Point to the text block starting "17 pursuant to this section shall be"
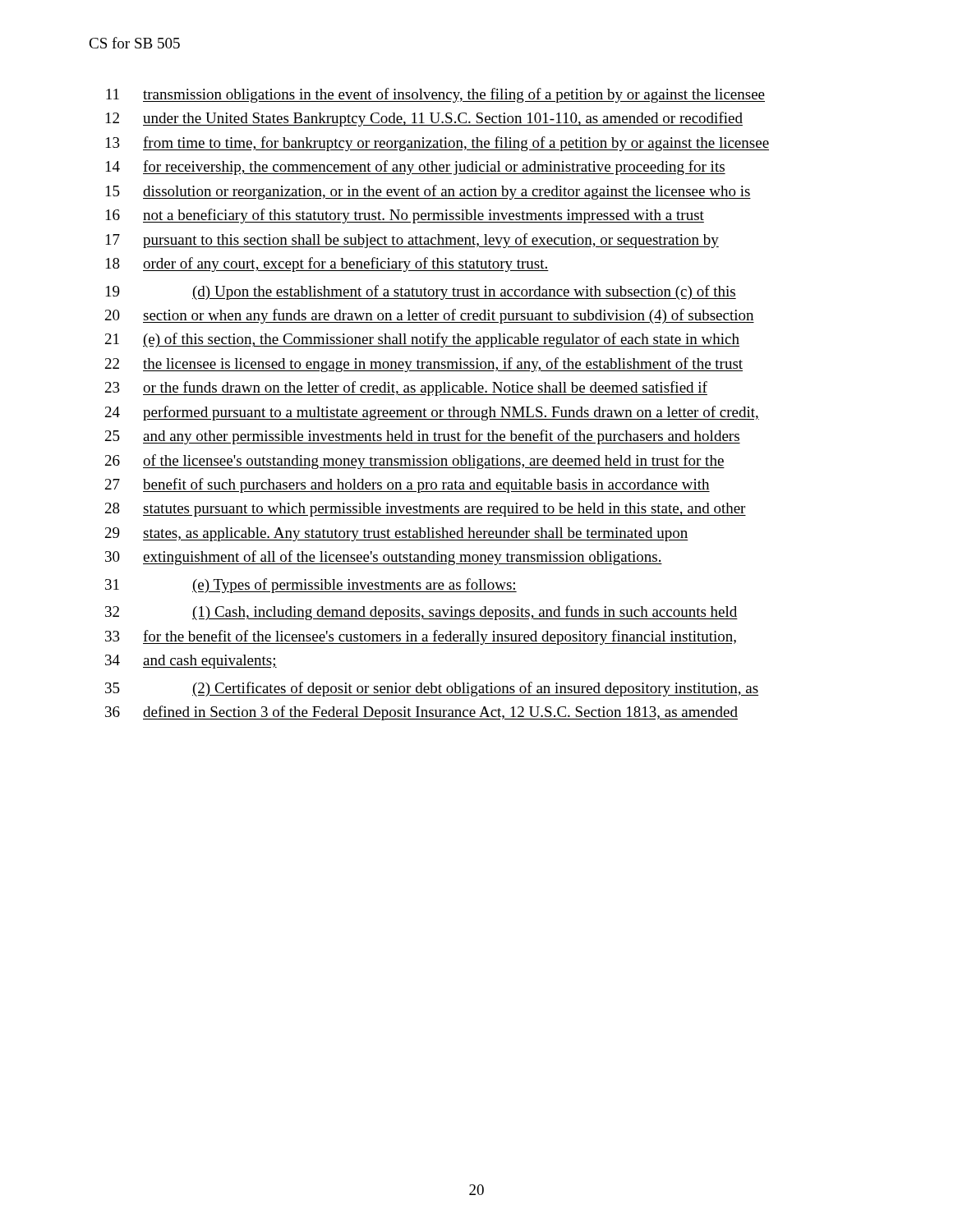 (479, 239)
